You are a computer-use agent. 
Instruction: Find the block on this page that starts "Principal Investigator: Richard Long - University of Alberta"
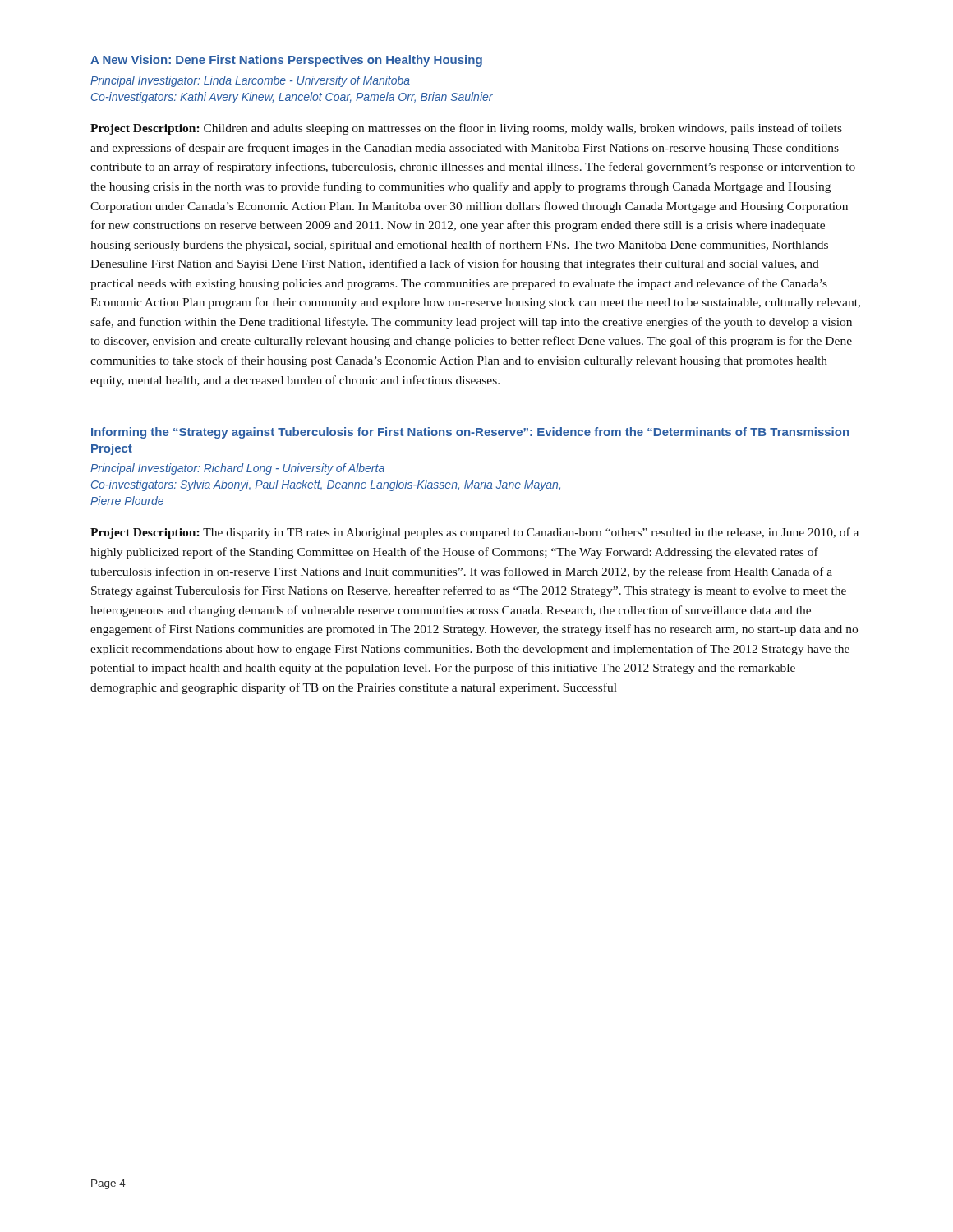tap(326, 484)
